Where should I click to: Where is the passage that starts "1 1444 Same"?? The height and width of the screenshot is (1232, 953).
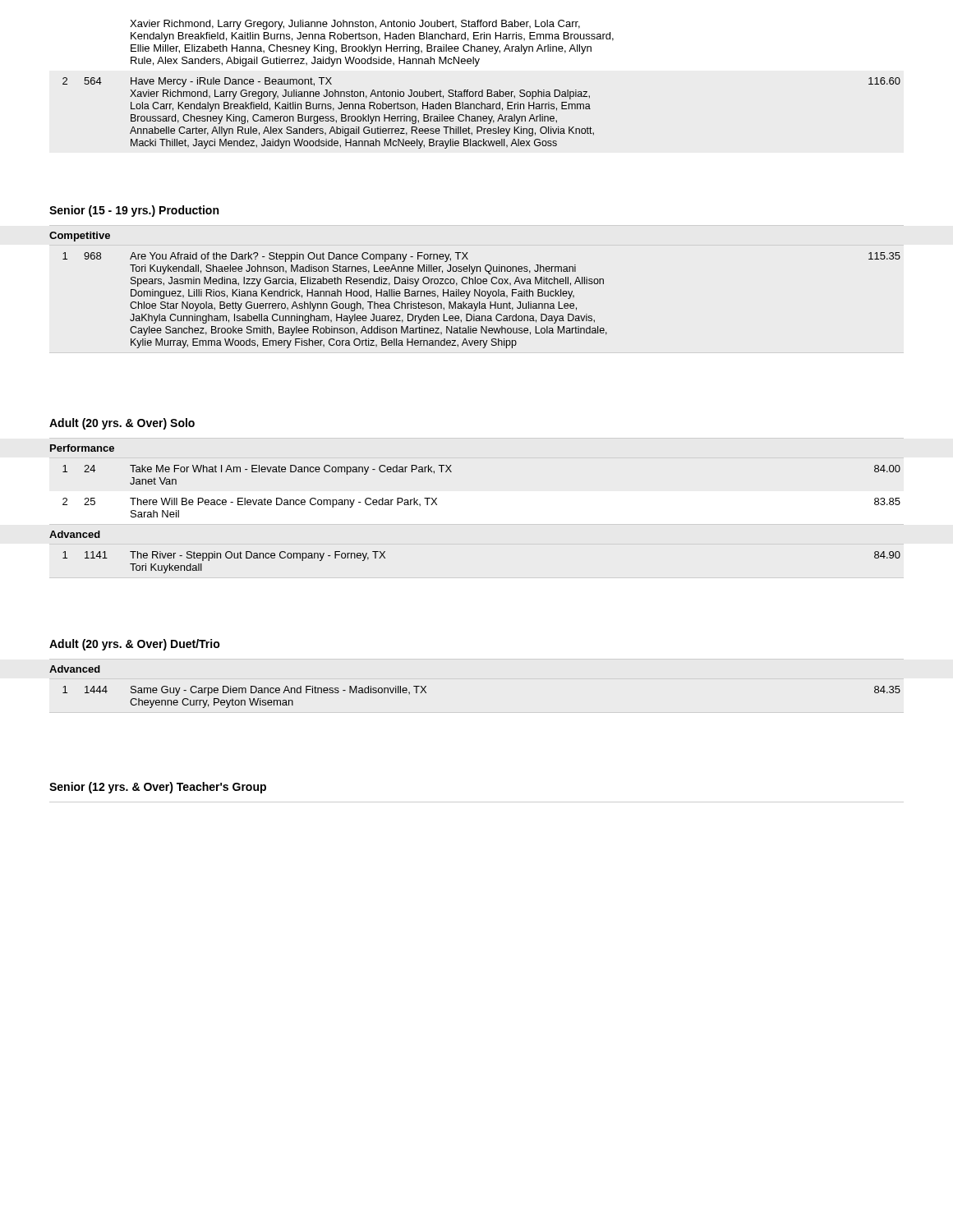tap(97, 690)
